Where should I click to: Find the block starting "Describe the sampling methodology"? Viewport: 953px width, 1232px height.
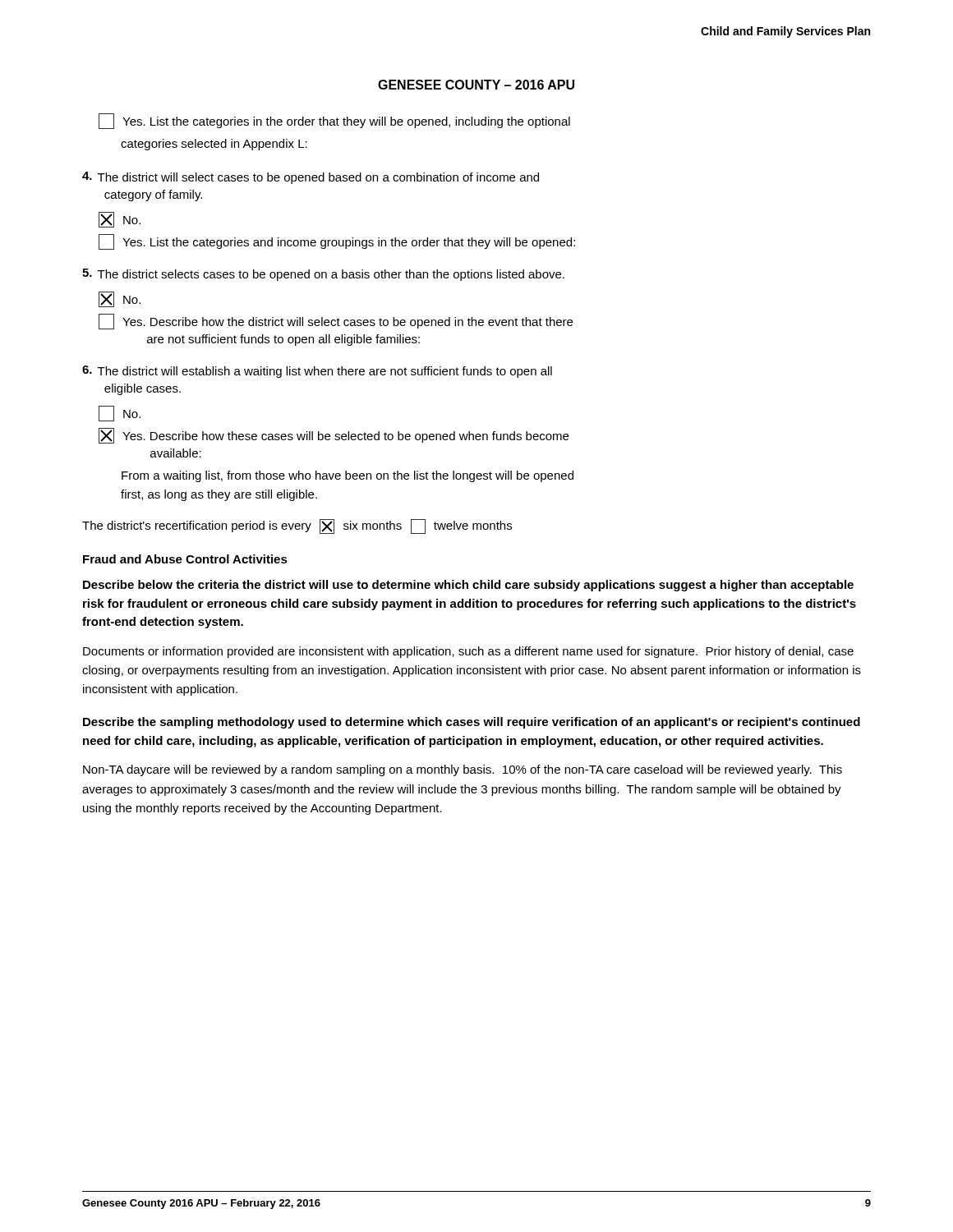tap(471, 731)
